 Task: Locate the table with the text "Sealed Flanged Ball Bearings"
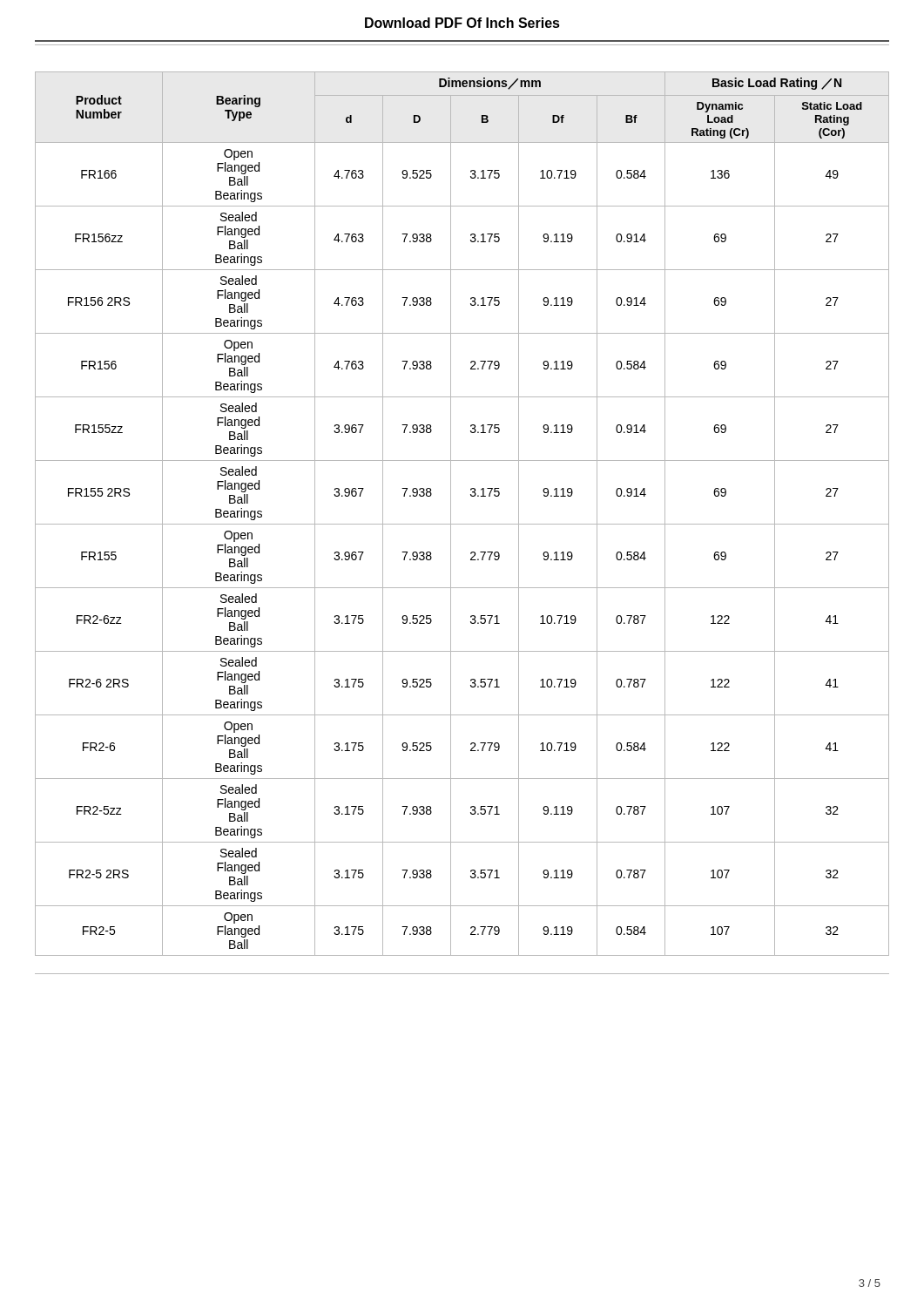click(x=462, y=514)
